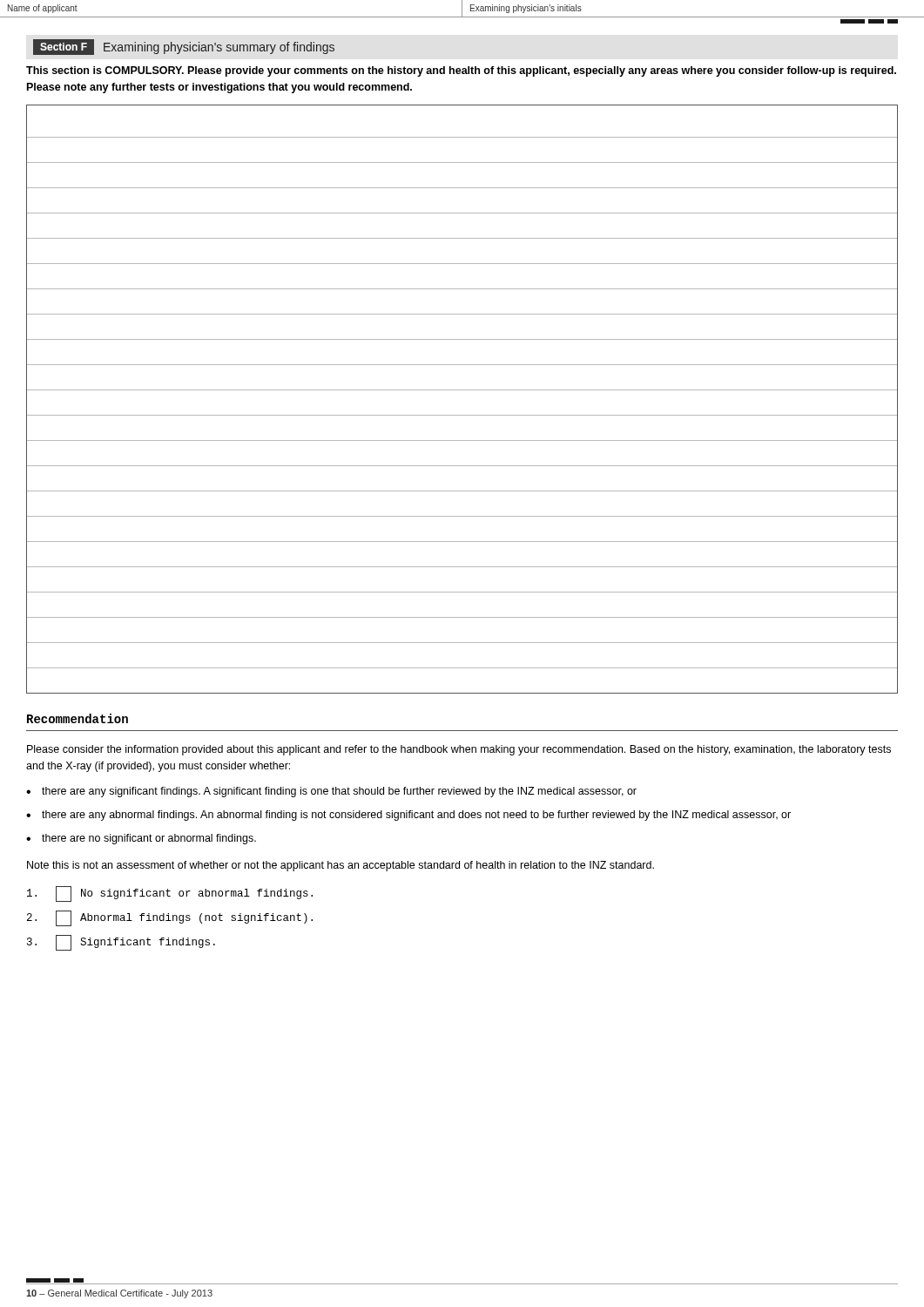Click on the text block starting "Section F Examining physician's summary of"
Viewport: 924px width, 1307px height.
(184, 47)
